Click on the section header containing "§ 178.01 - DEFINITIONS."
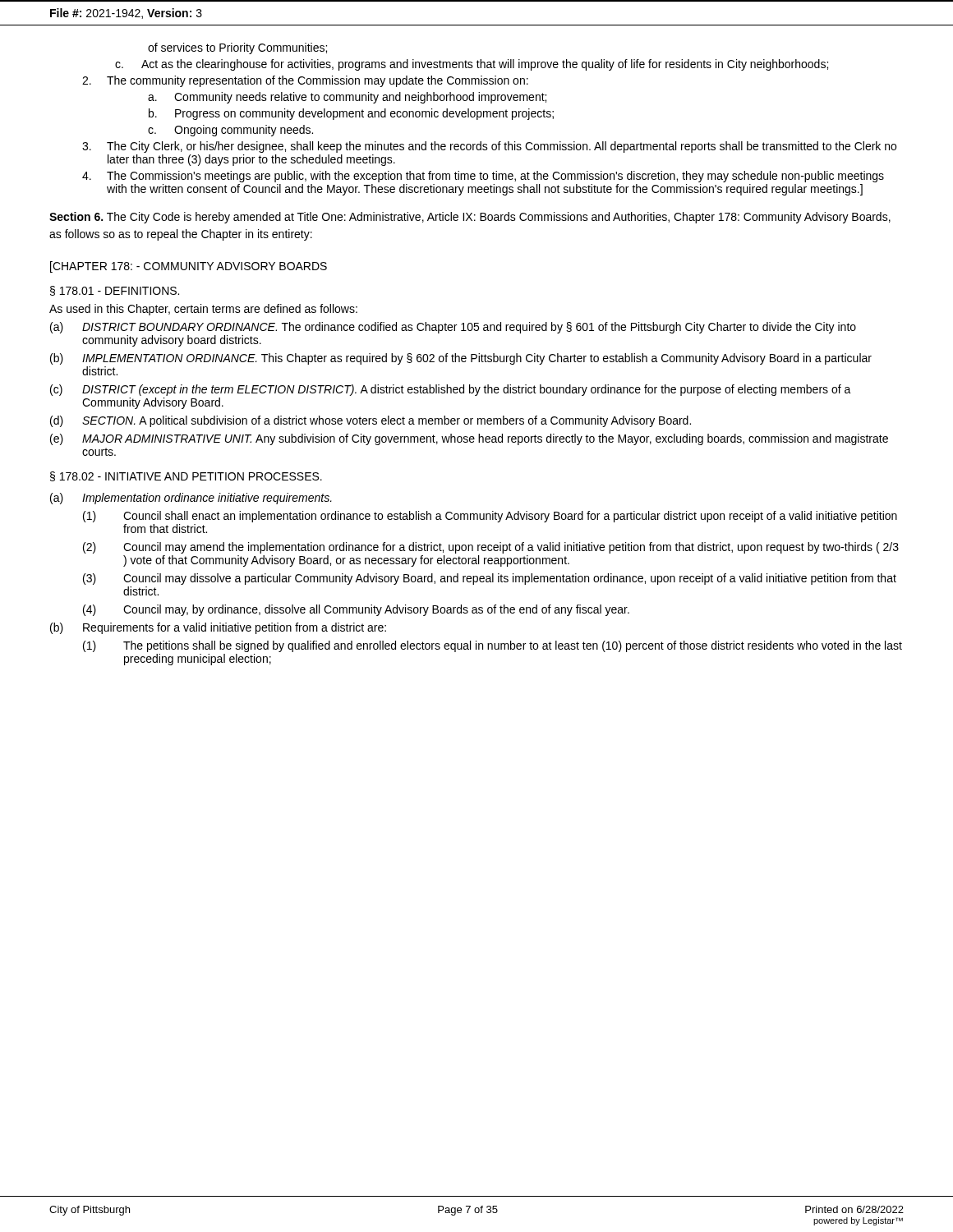The height and width of the screenshot is (1232, 953). pos(115,291)
